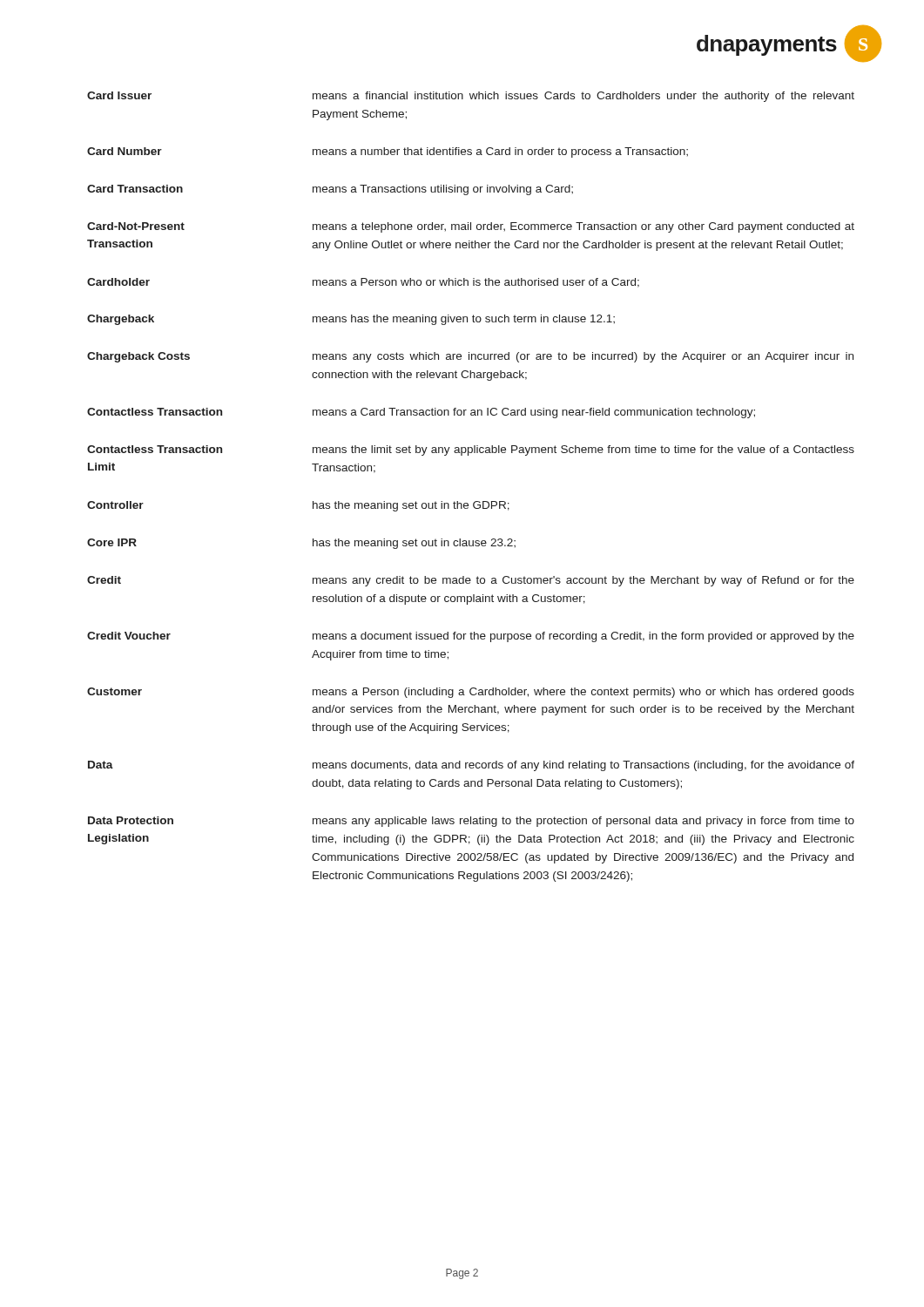Locate the text starting "Contactless TransactionLimit"
The height and width of the screenshot is (1307, 924).
pos(155,458)
